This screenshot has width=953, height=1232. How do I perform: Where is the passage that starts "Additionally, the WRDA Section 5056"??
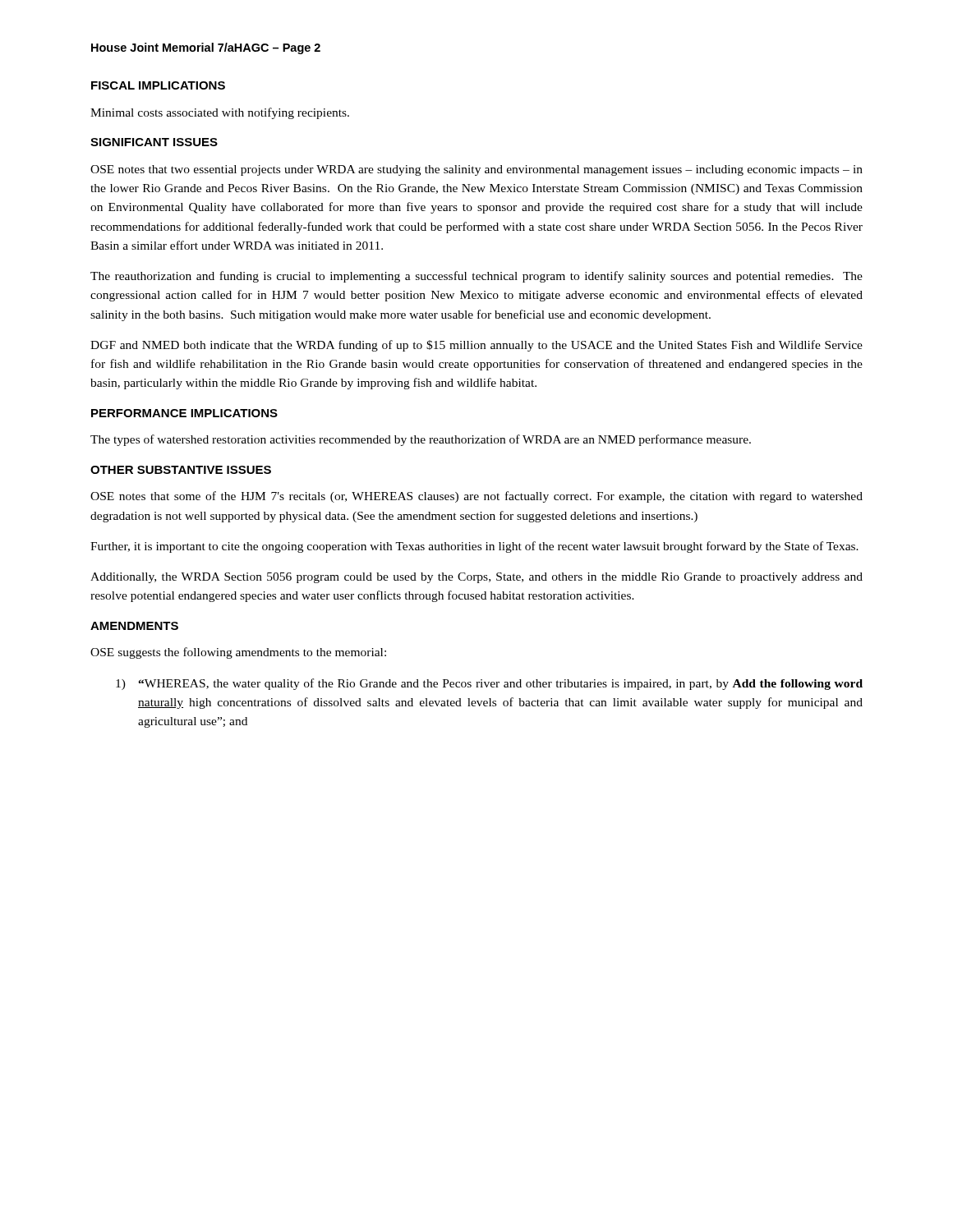point(476,586)
